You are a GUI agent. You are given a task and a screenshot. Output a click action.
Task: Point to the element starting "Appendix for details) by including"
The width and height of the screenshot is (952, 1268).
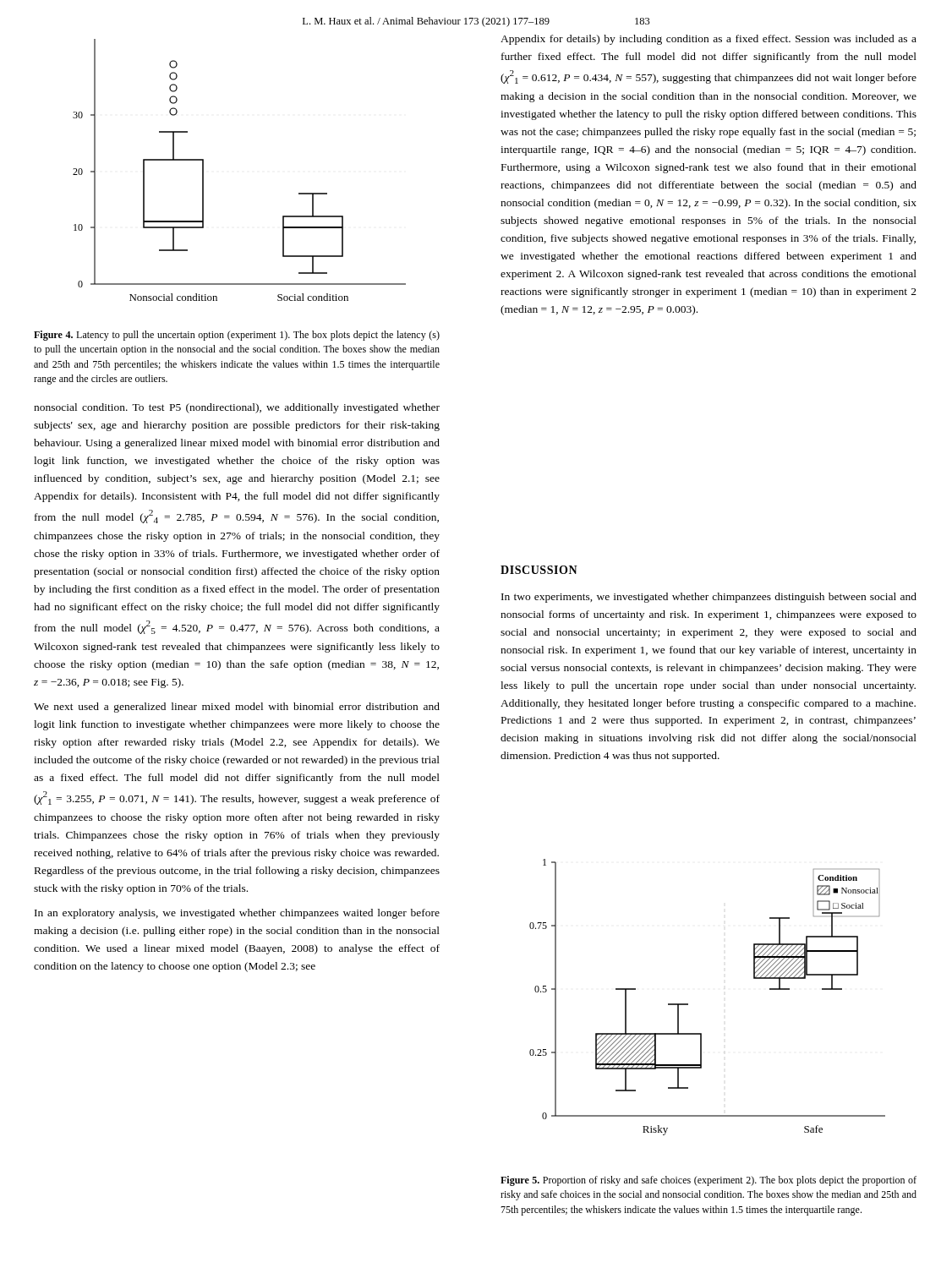pyautogui.click(x=709, y=174)
